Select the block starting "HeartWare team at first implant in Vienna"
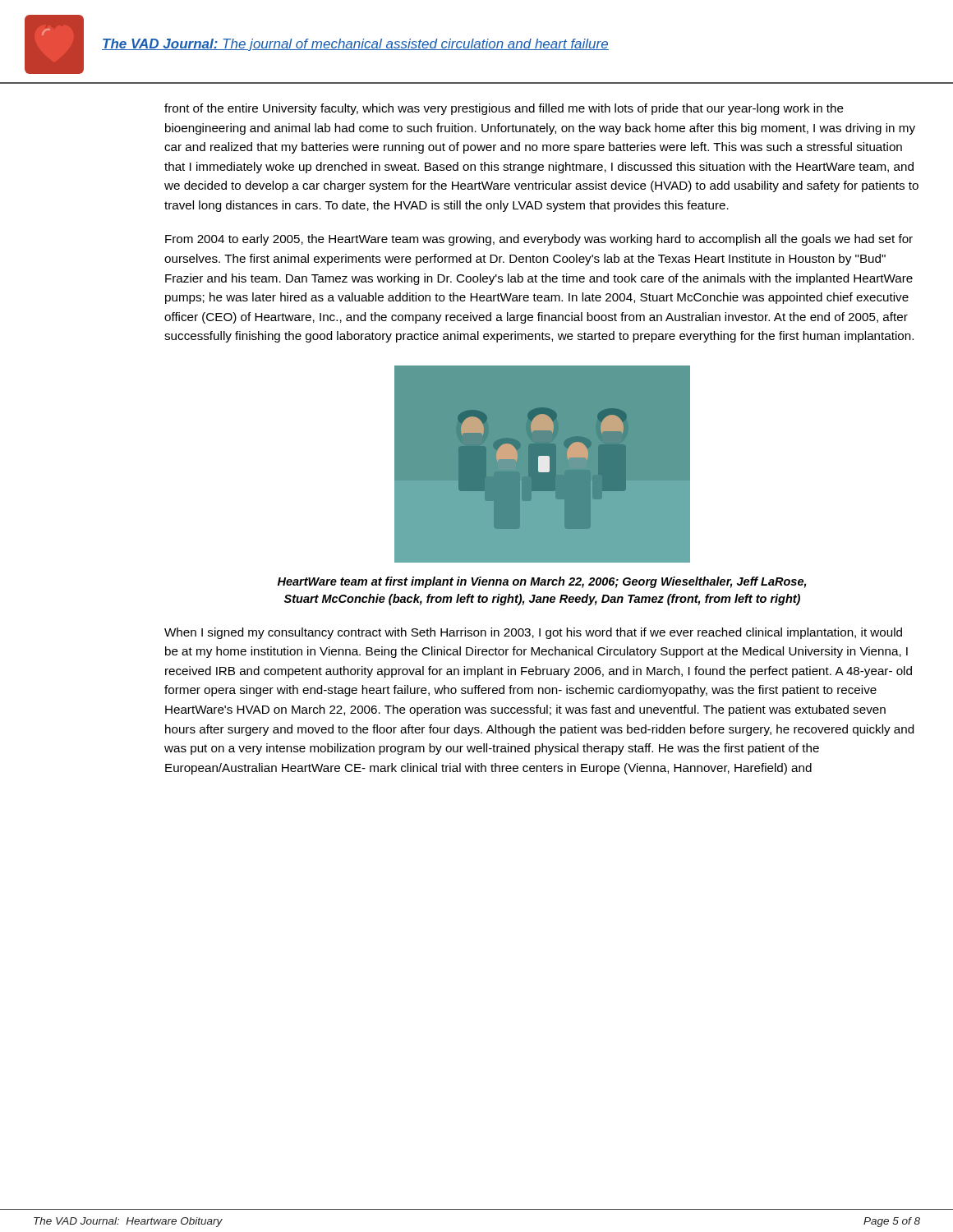953x1232 pixels. pos(542,590)
